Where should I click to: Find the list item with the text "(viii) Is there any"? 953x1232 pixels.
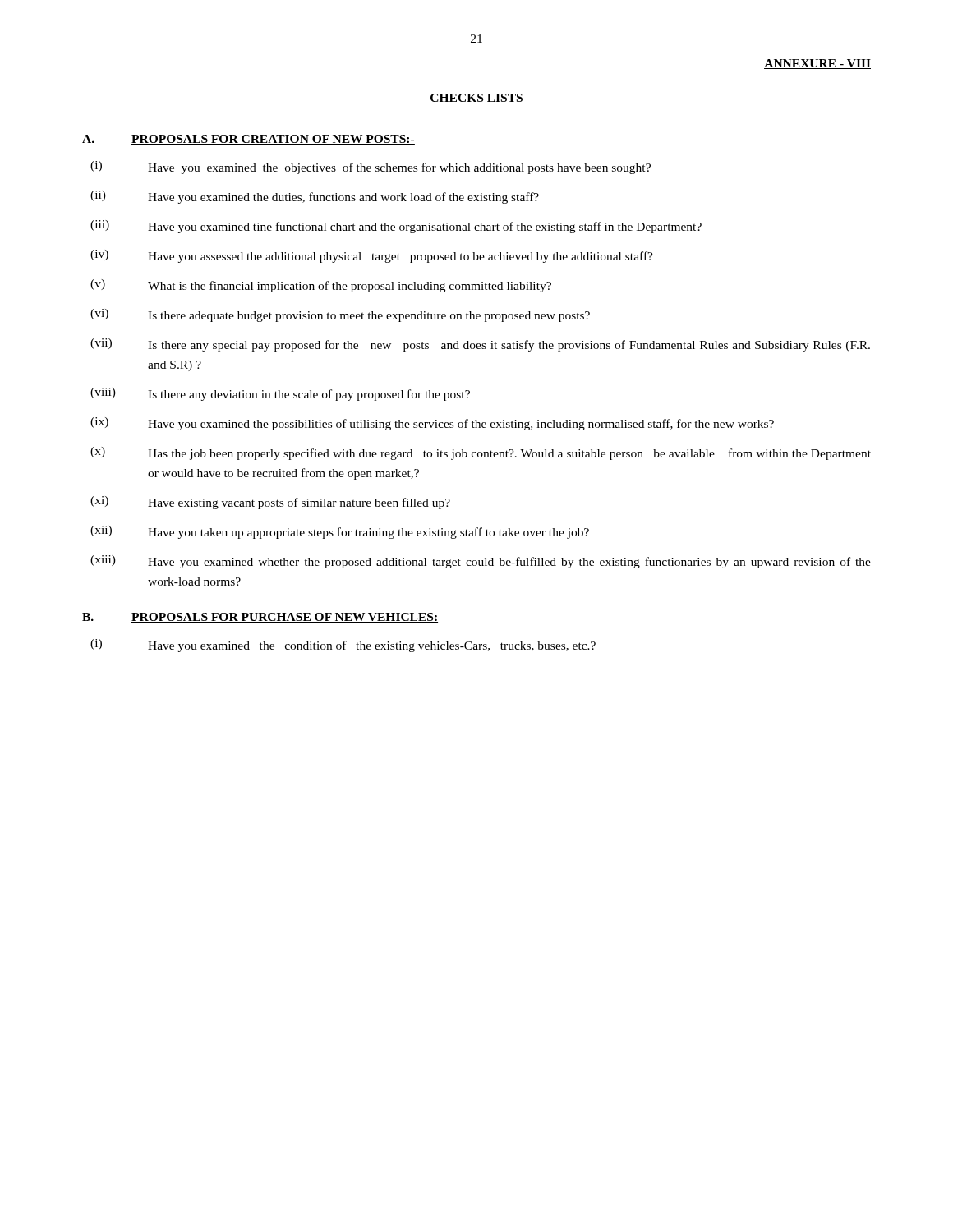476,394
